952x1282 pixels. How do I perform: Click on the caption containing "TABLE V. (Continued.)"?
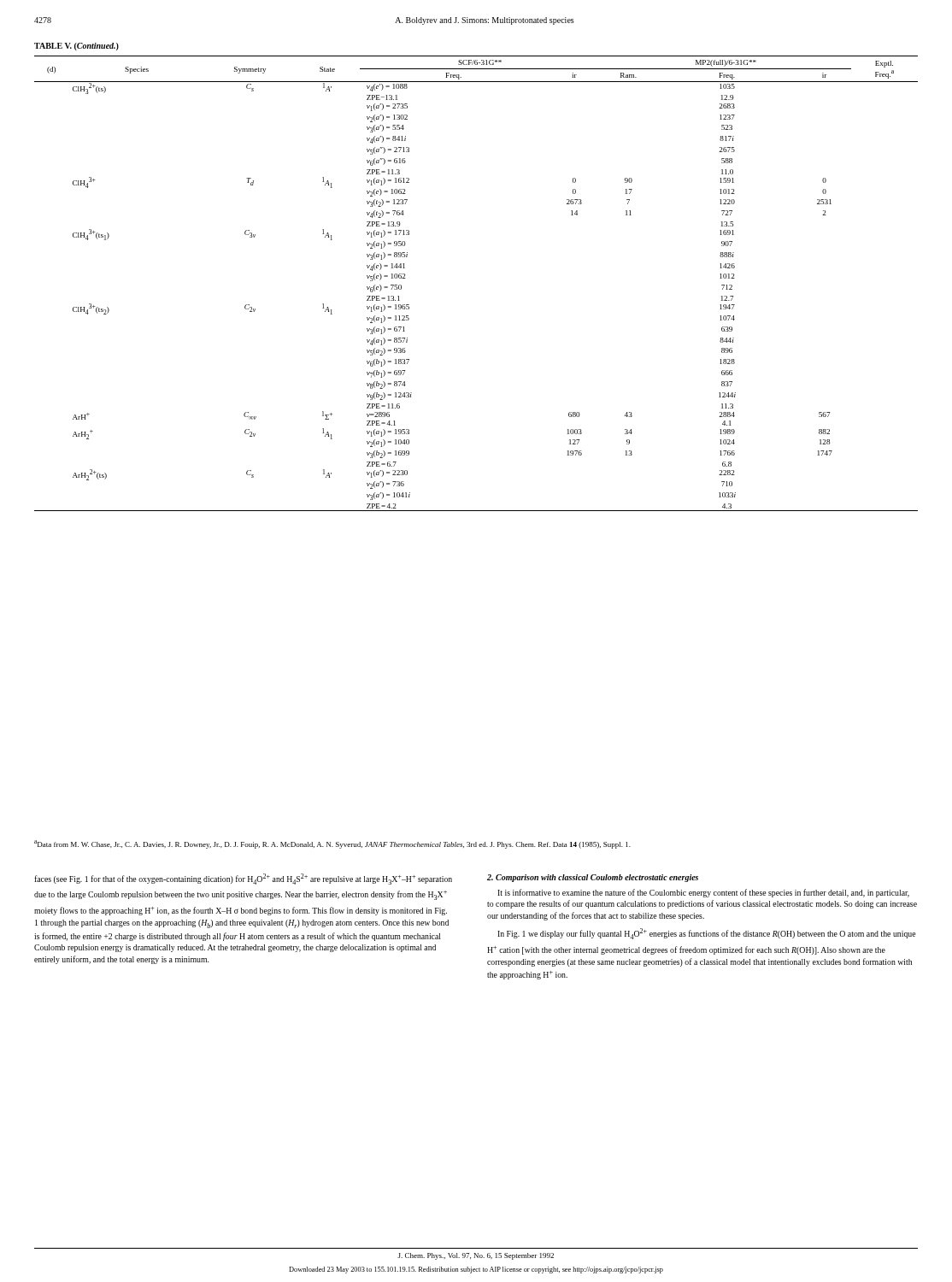point(76,46)
